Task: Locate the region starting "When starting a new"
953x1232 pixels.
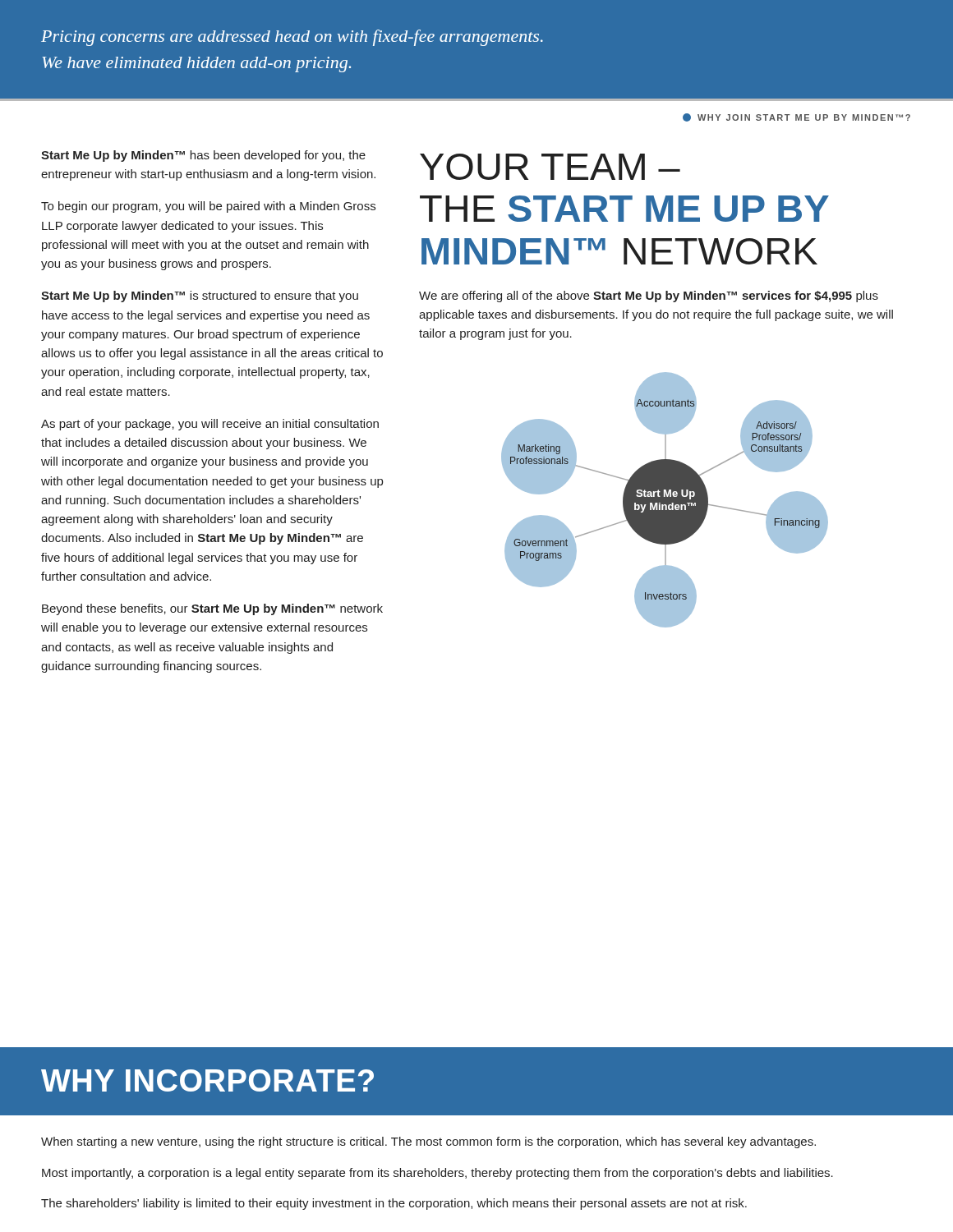Action: [476, 1142]
